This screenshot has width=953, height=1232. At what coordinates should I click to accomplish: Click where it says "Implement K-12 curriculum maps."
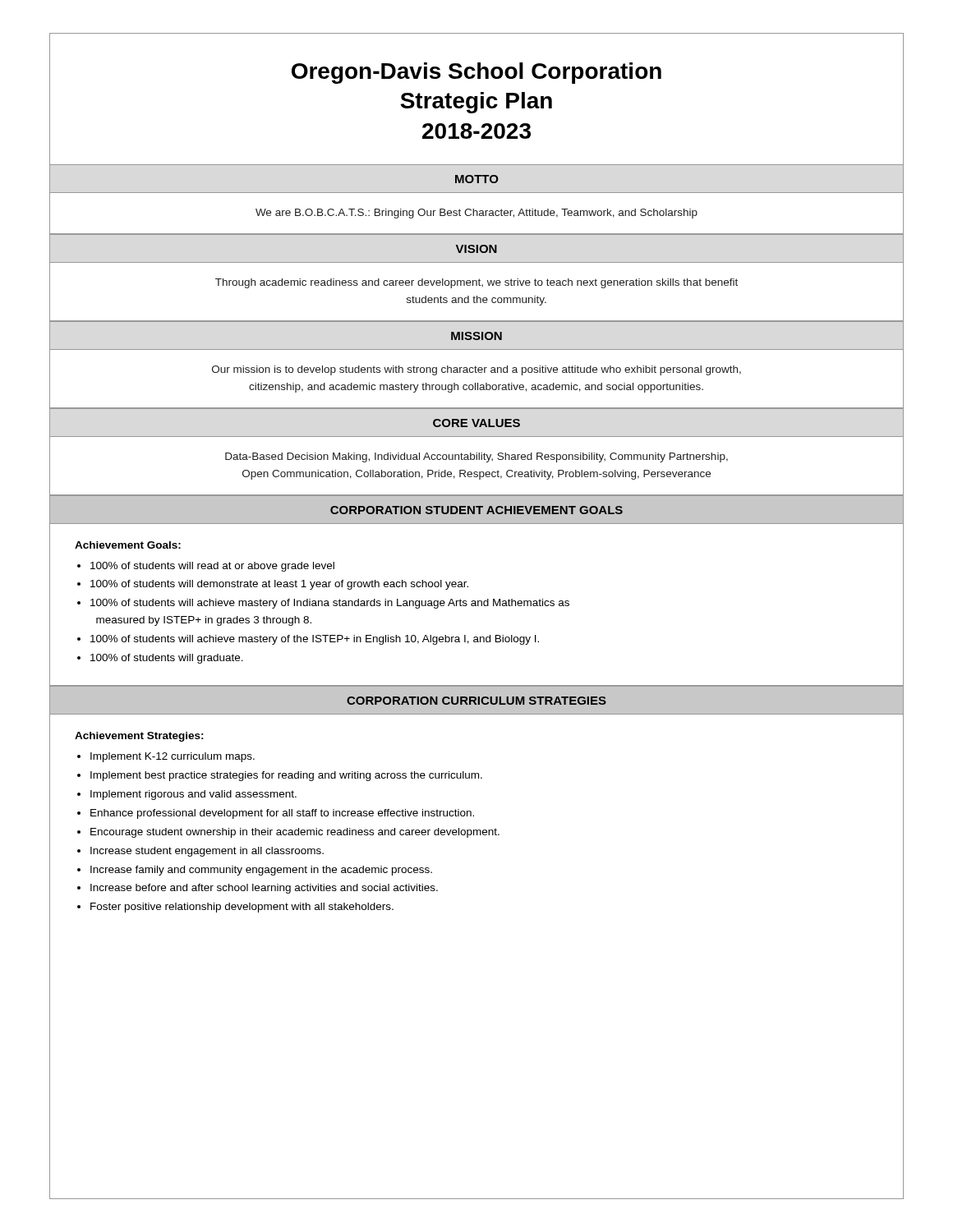click(172, 756)
